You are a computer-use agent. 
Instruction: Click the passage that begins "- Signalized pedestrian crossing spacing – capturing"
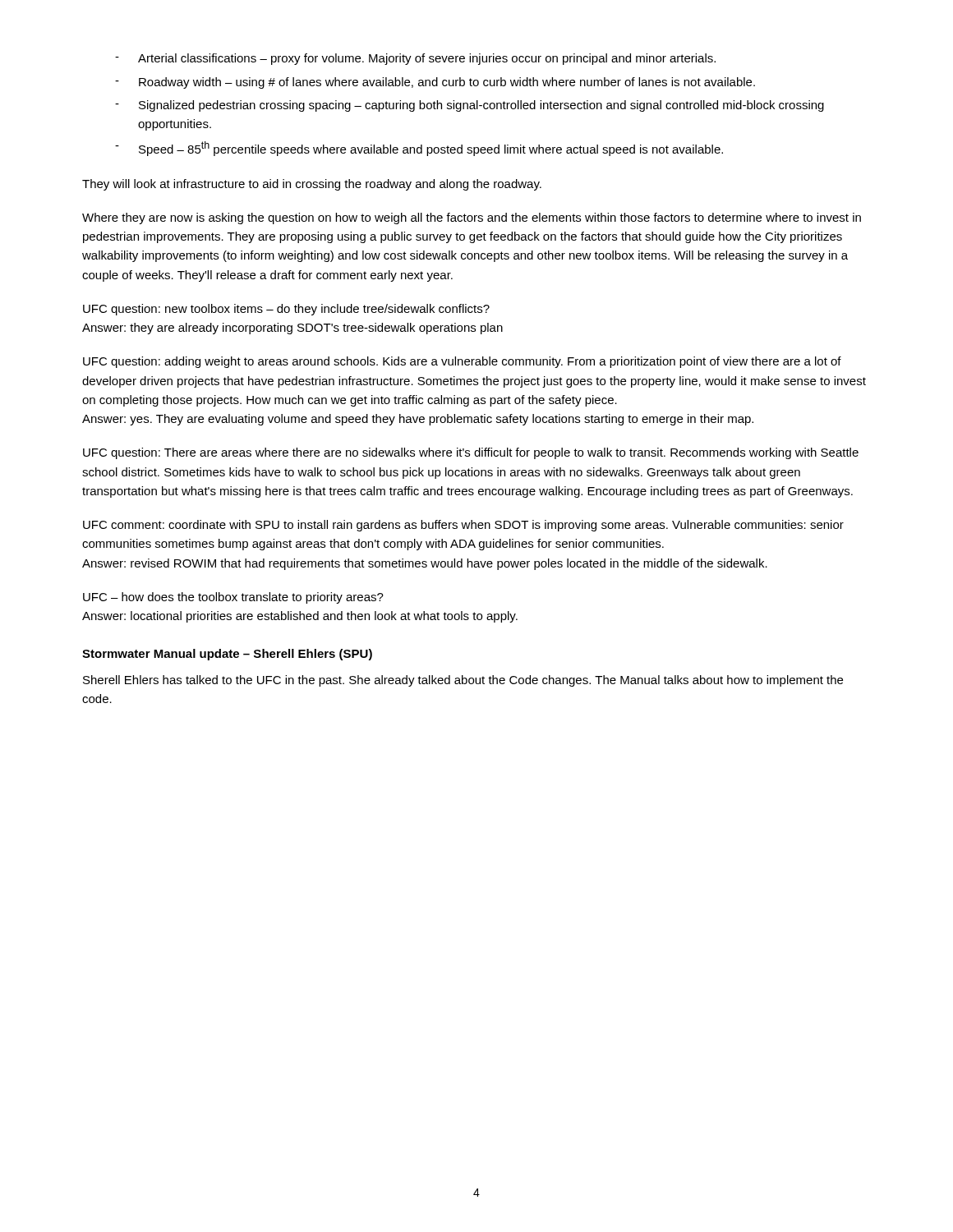[493, 115]
